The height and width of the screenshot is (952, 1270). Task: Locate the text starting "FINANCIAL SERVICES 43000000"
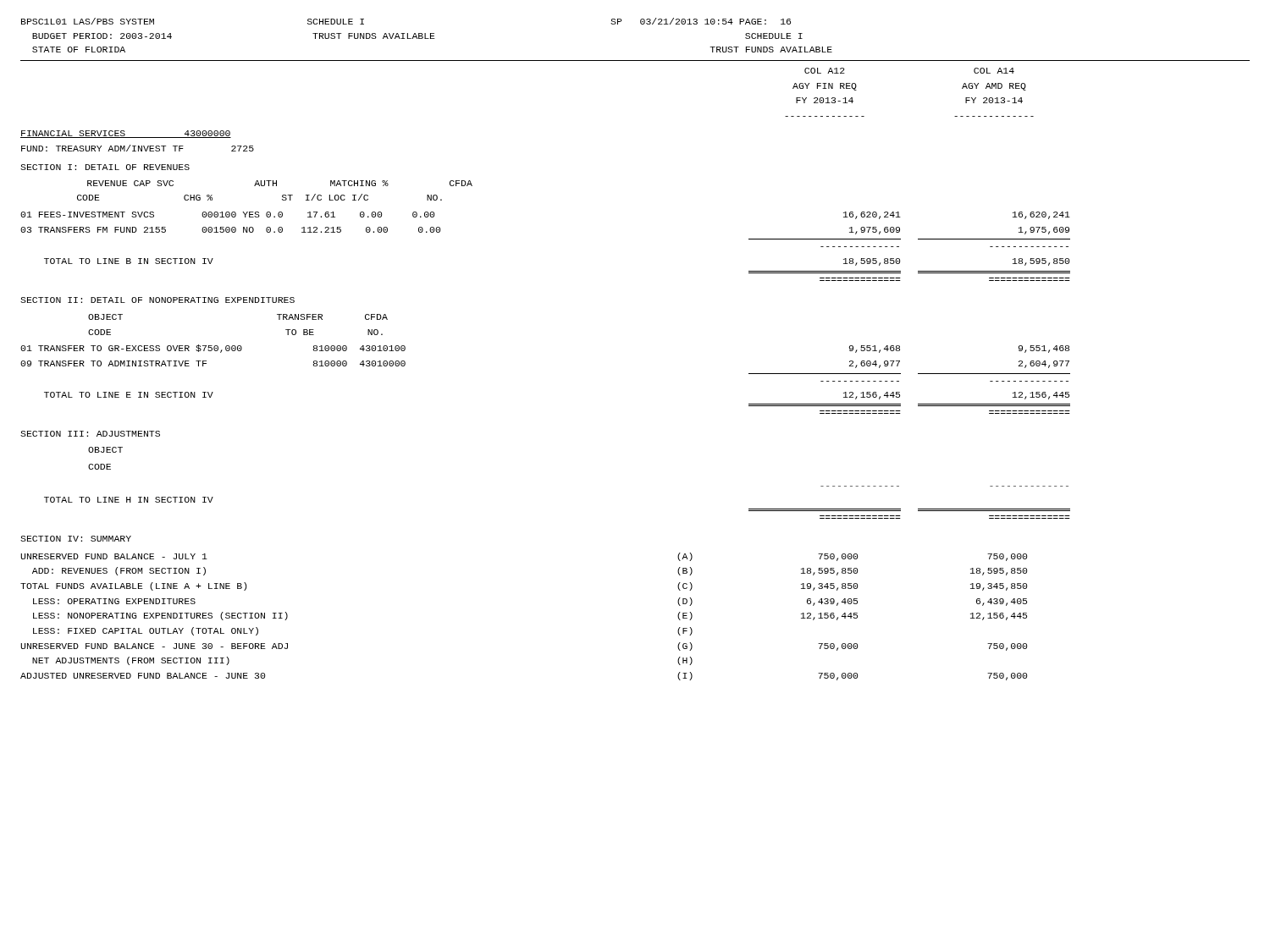click(x=125, y=133)
